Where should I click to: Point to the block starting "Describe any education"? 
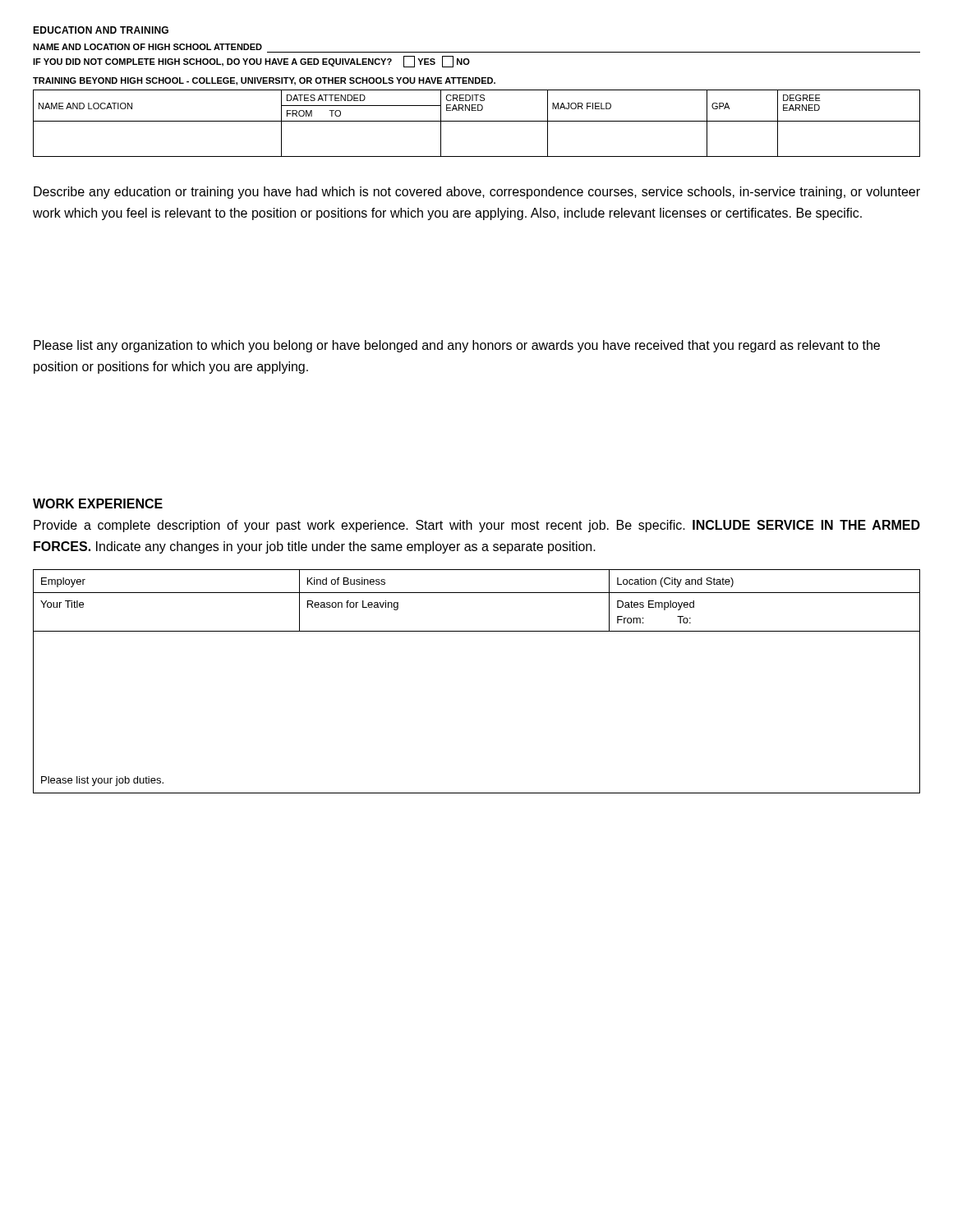pos(476,203)
